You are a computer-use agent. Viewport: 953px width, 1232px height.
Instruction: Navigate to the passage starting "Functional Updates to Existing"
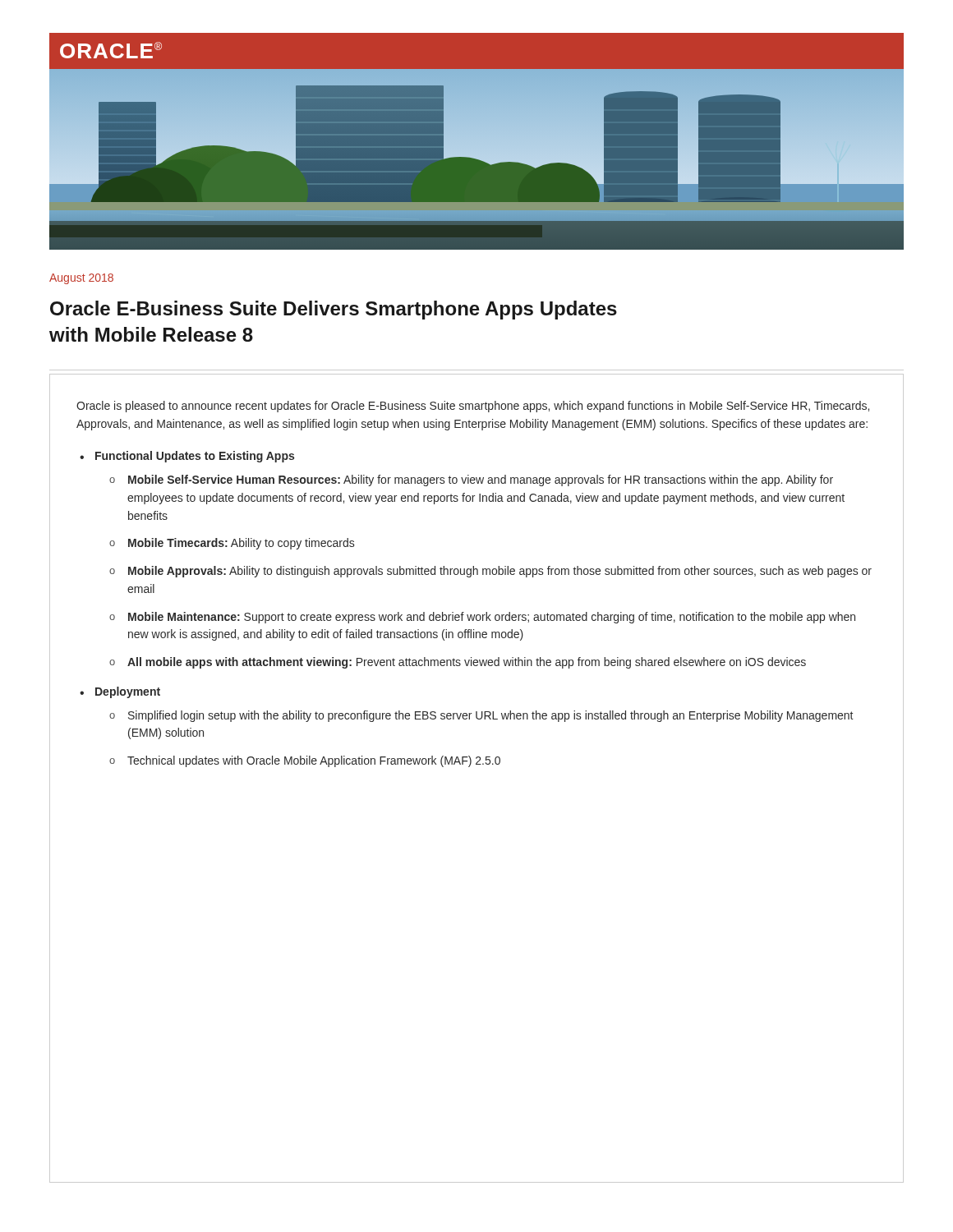click(x=486, y=560)
